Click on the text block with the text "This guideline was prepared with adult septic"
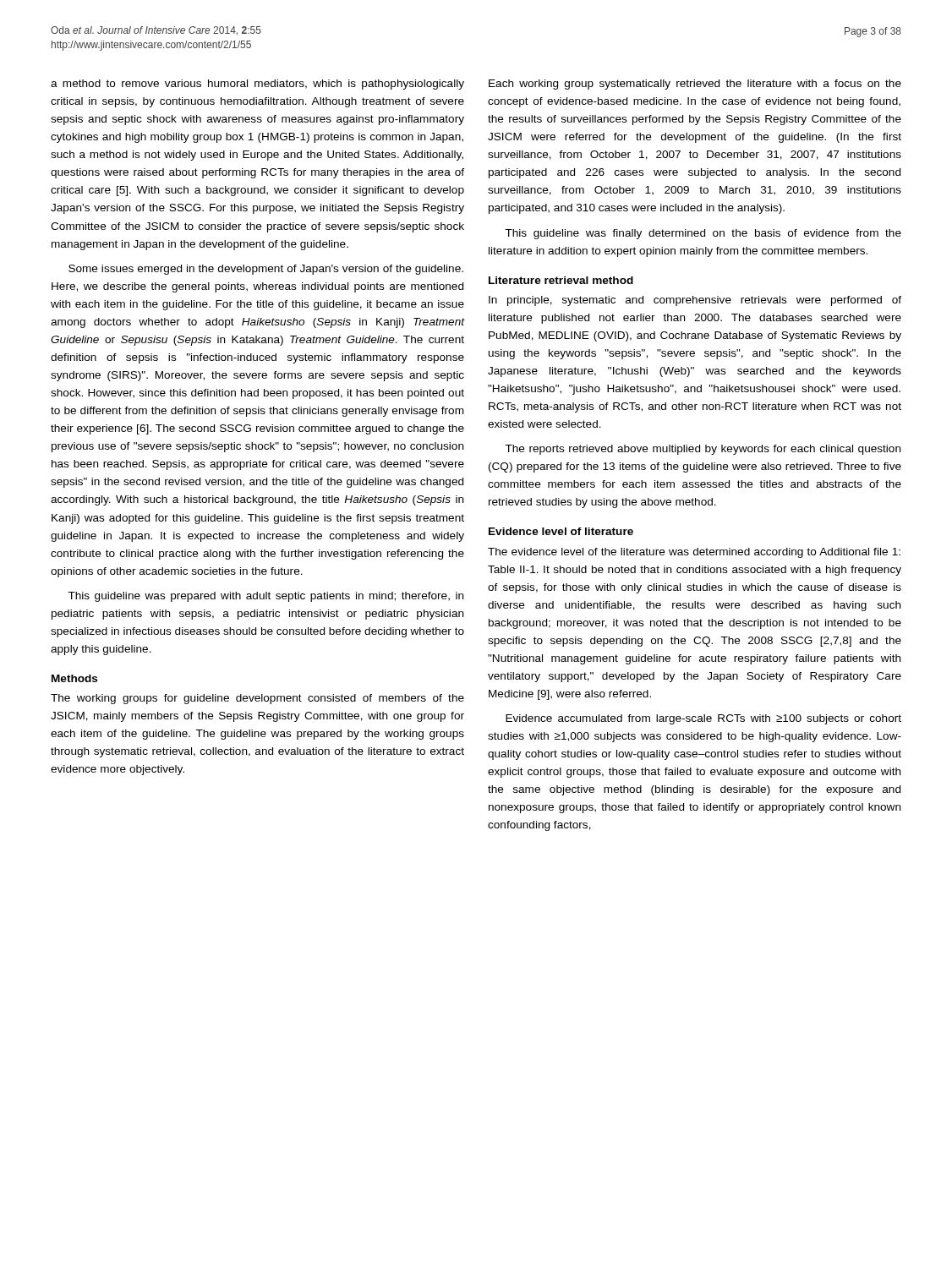Viewport: 952px width, 1268px height. click(x=257, y=622)
